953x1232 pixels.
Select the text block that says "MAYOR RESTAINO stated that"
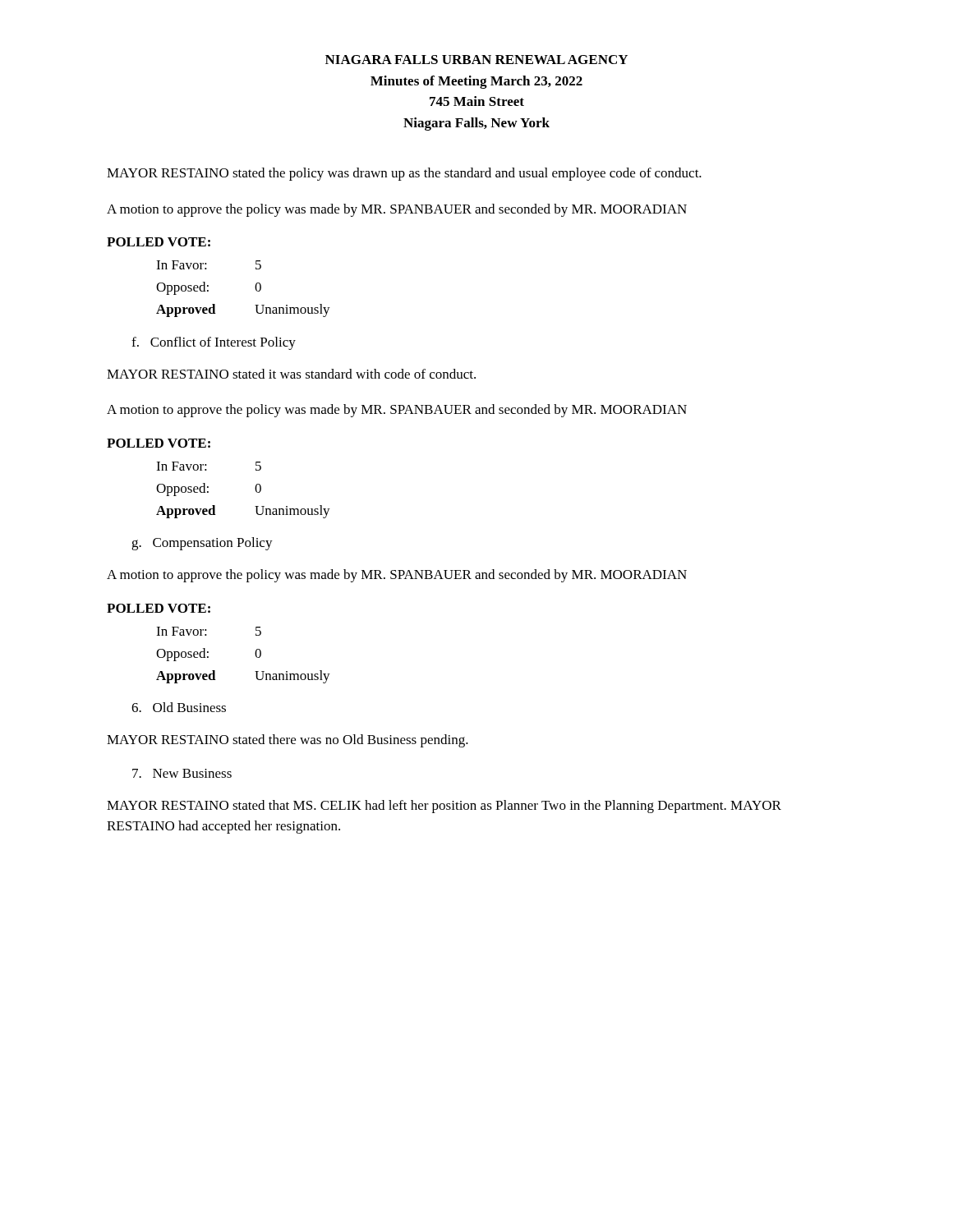click(444, 816)
